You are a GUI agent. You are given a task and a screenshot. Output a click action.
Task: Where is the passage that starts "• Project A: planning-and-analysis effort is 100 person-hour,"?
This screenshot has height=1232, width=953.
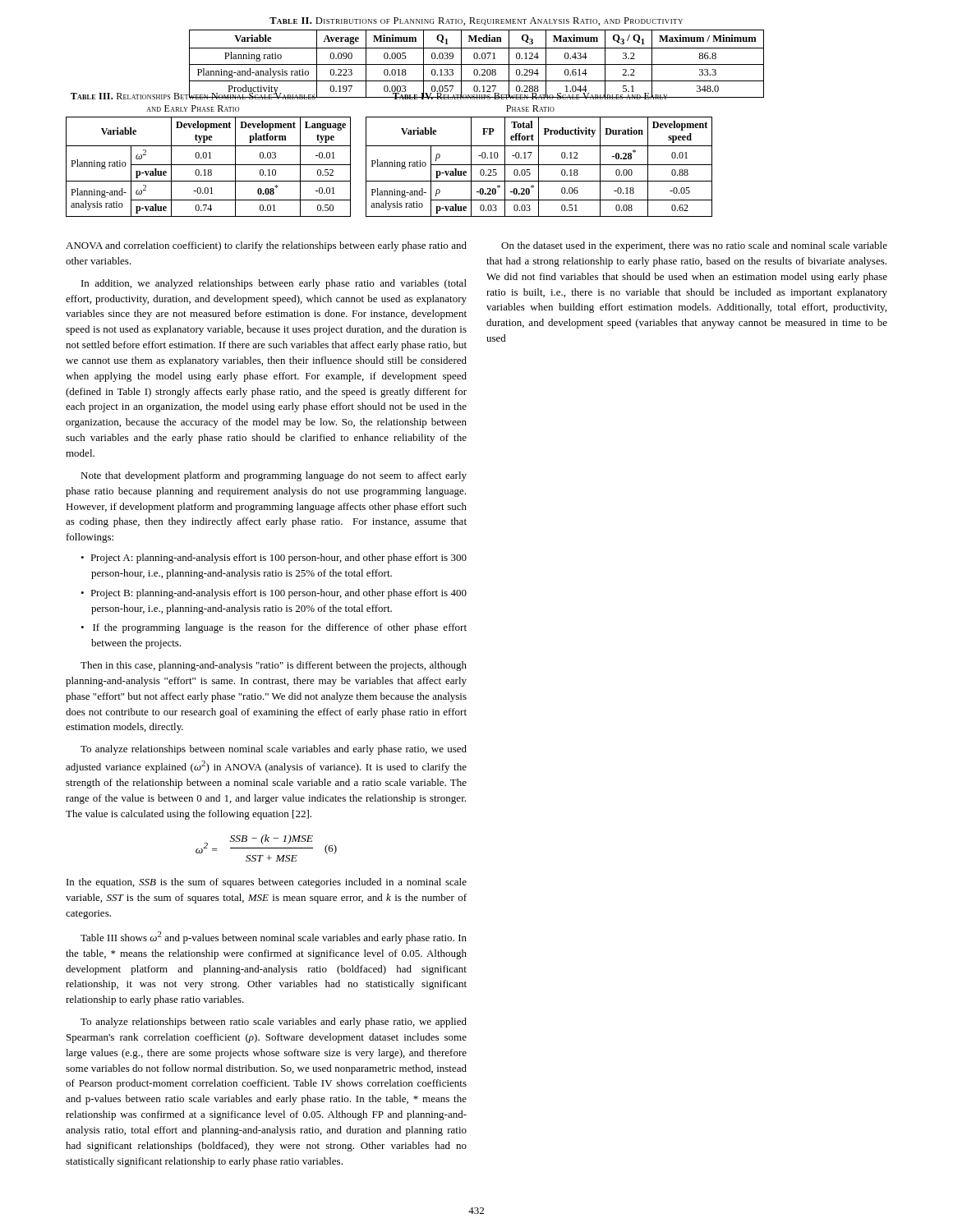[274, 565]
